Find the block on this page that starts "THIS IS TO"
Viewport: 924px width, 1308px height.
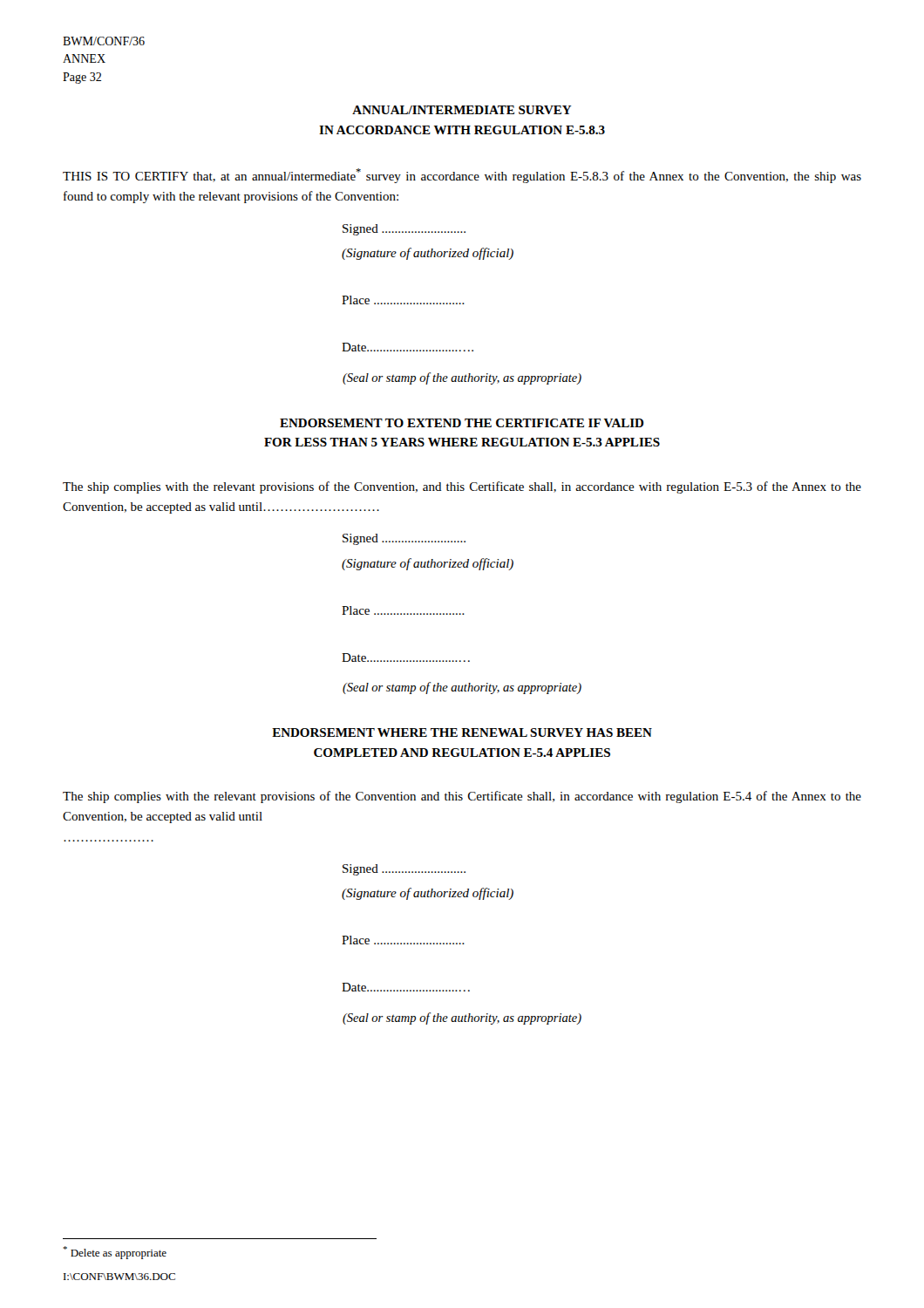click(x=462, y=185)
